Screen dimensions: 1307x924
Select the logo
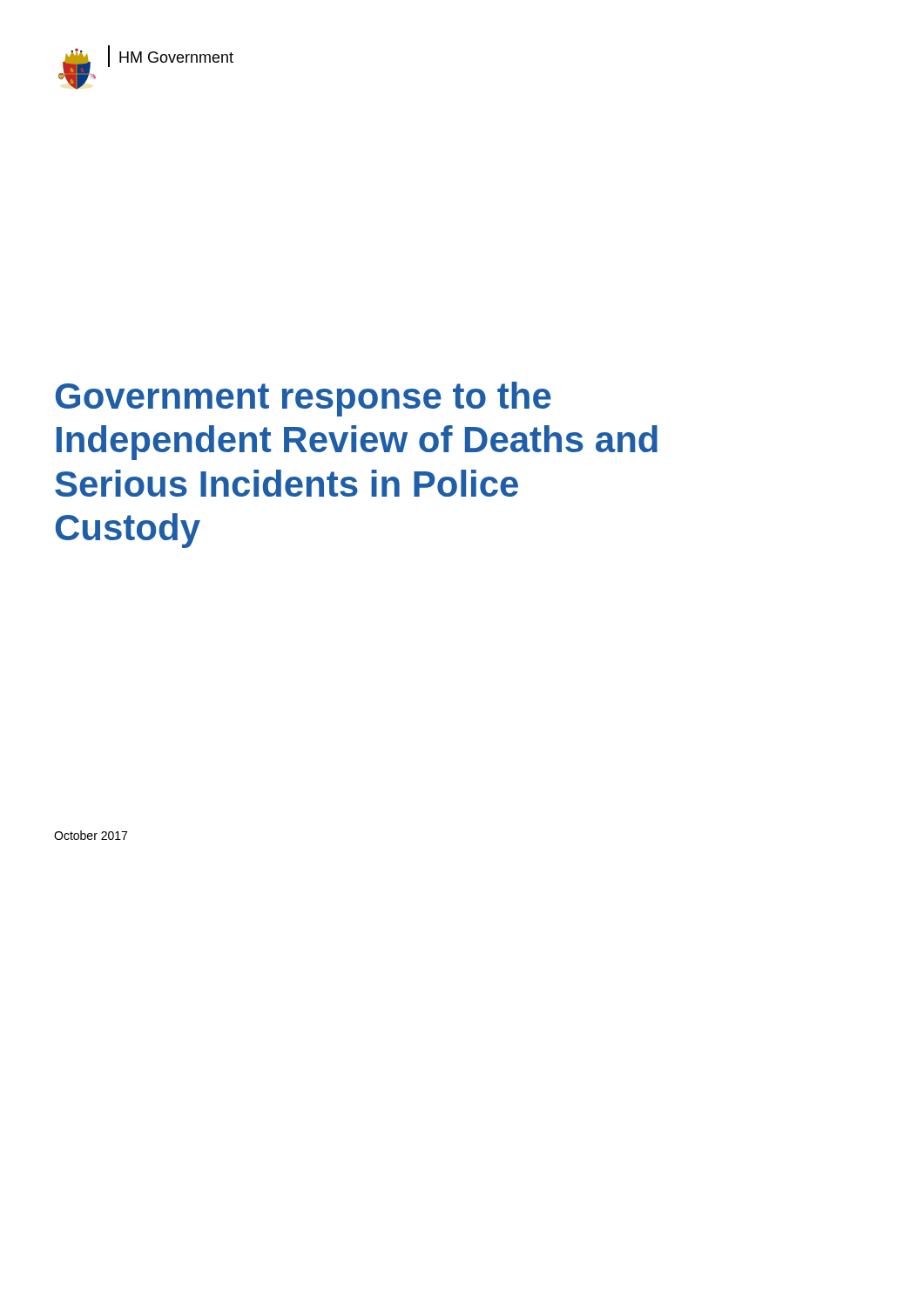[144, 68]
